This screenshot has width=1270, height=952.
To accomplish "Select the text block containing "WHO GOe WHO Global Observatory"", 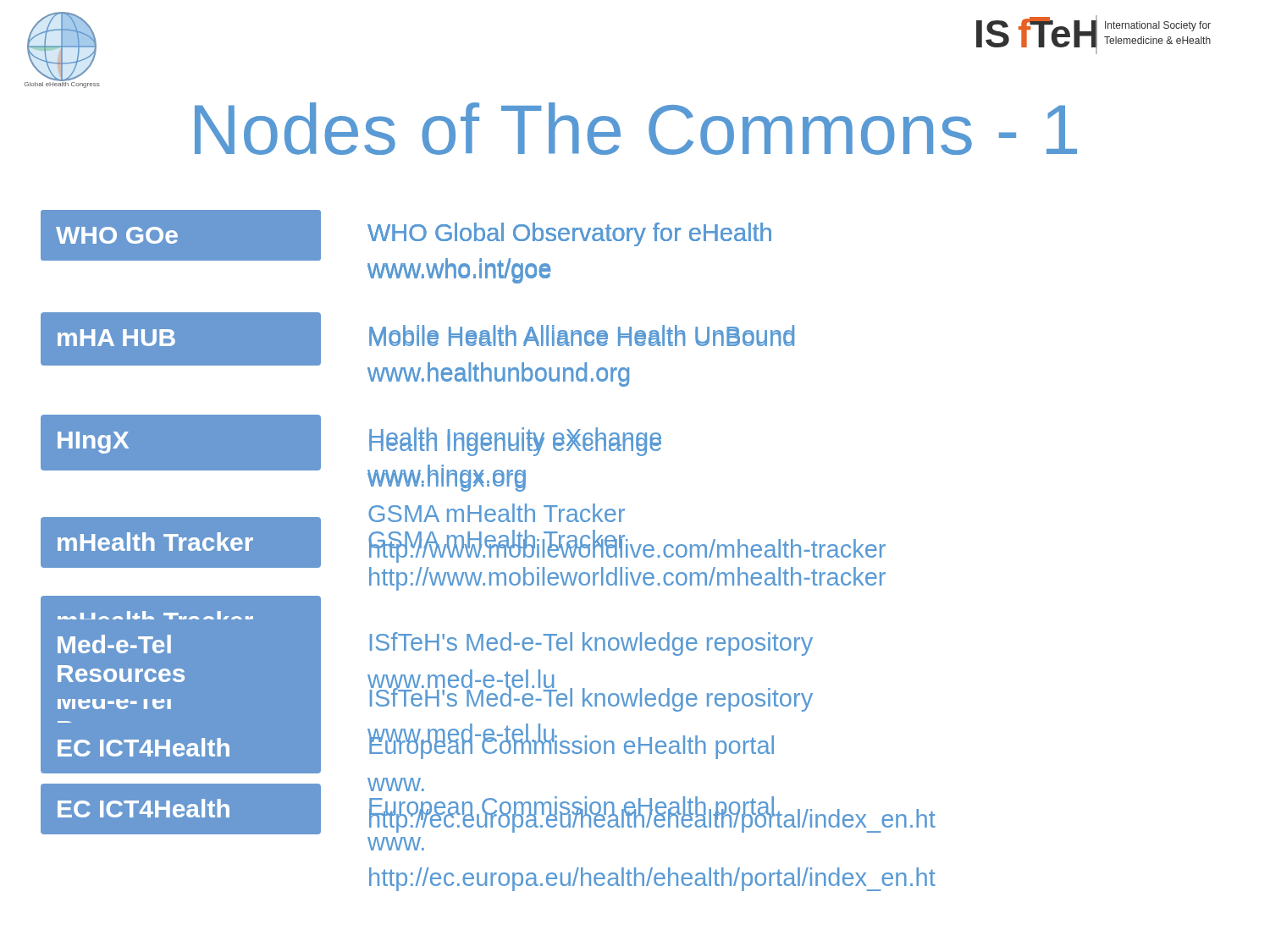I will tap(407, 249).
